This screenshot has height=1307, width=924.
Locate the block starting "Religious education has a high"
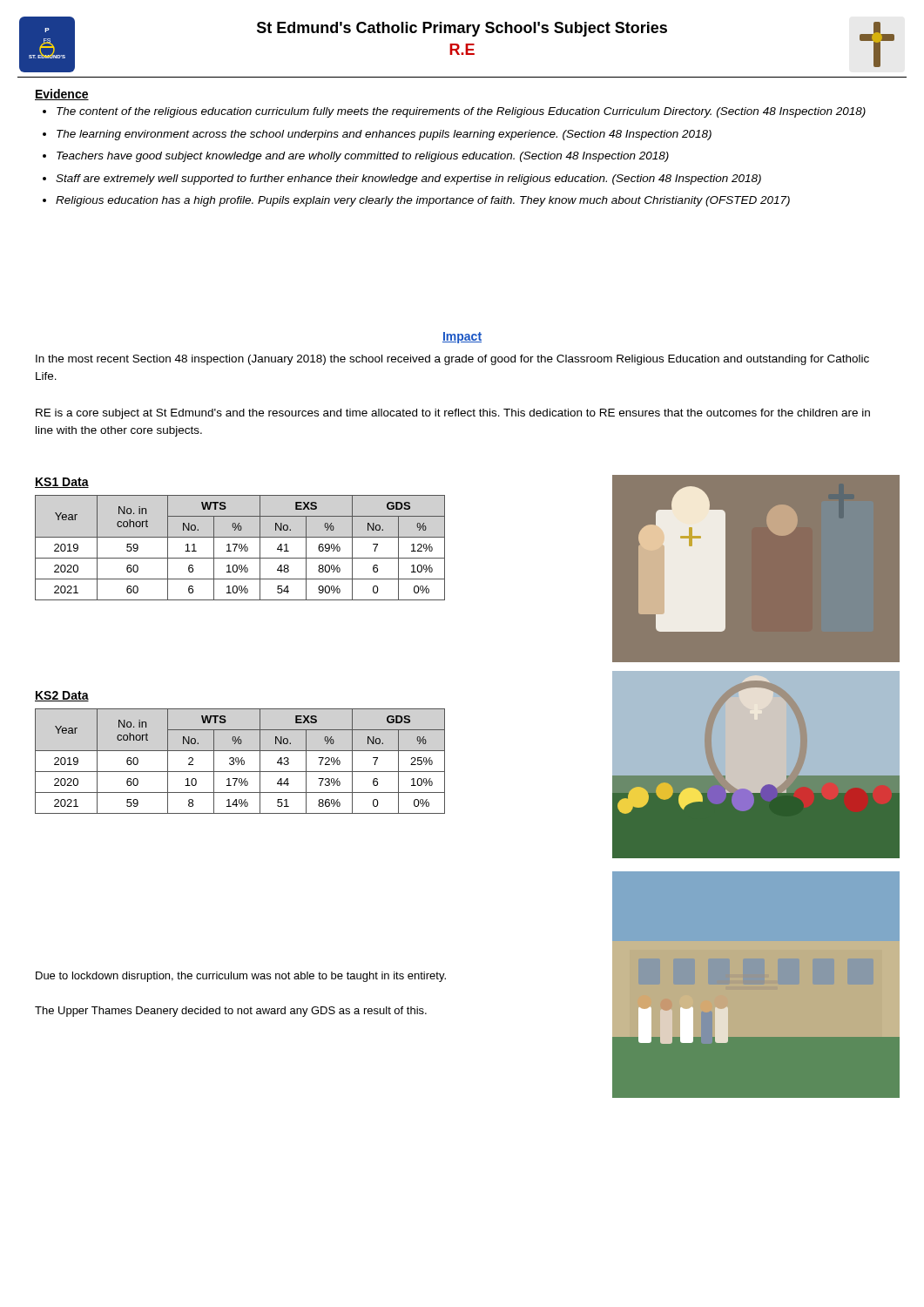pyautogui.click(x=423, y=200)
